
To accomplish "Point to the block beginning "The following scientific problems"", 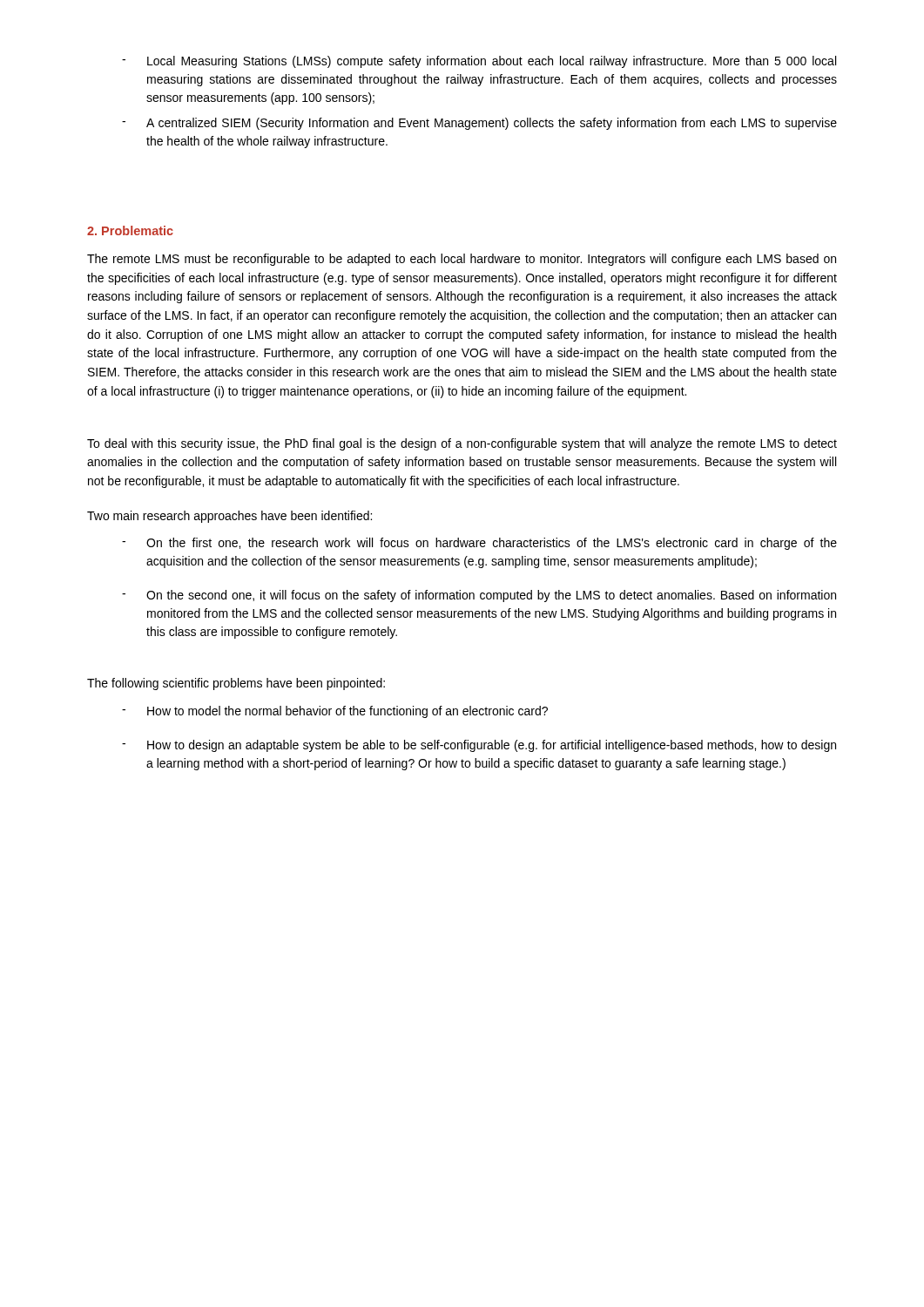I will [237, 683].
